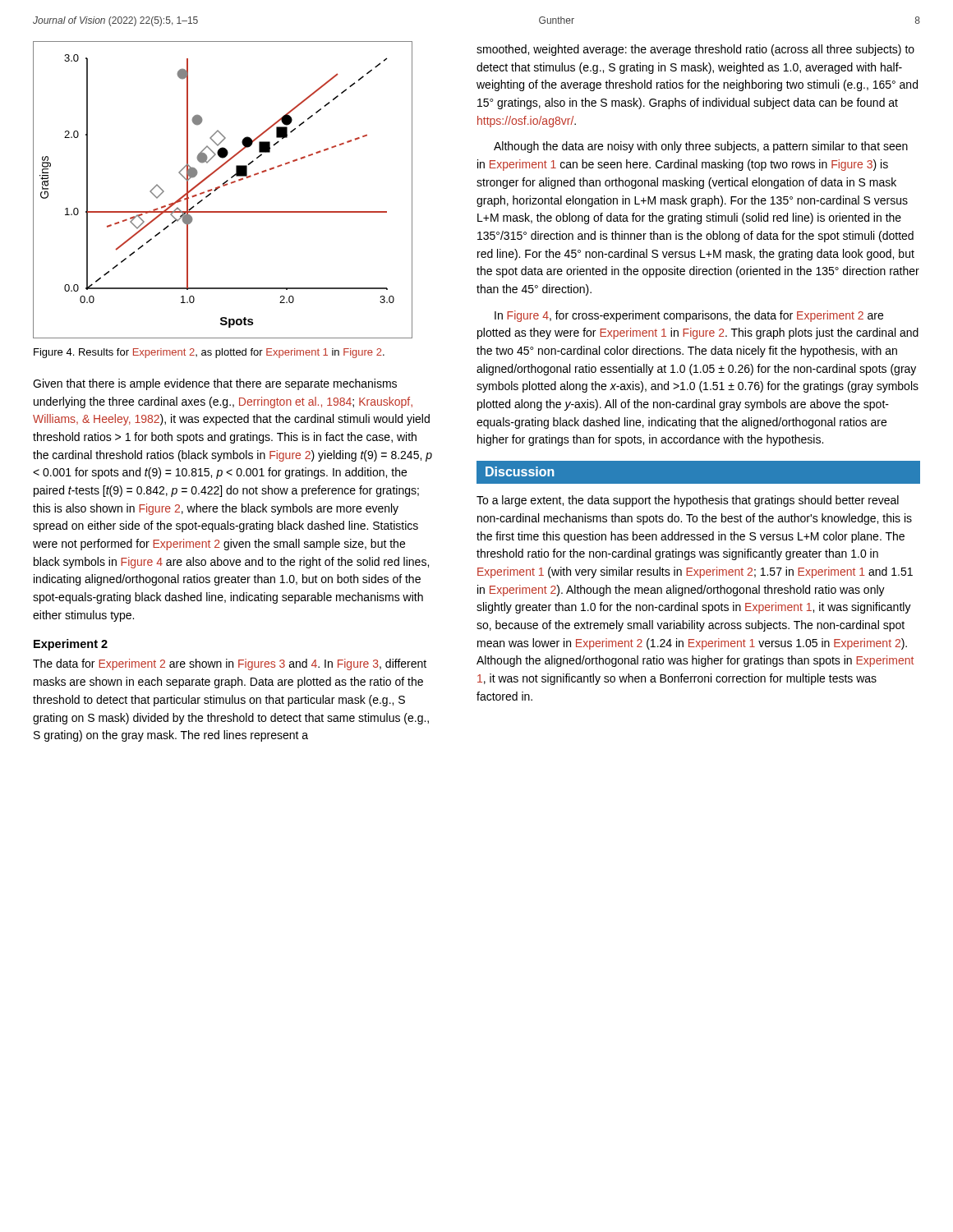The width and height of the screenshot is (953, 1232).
Task: Select the text block starting "Experiment 2"
Action: click(x=70, y=644)
